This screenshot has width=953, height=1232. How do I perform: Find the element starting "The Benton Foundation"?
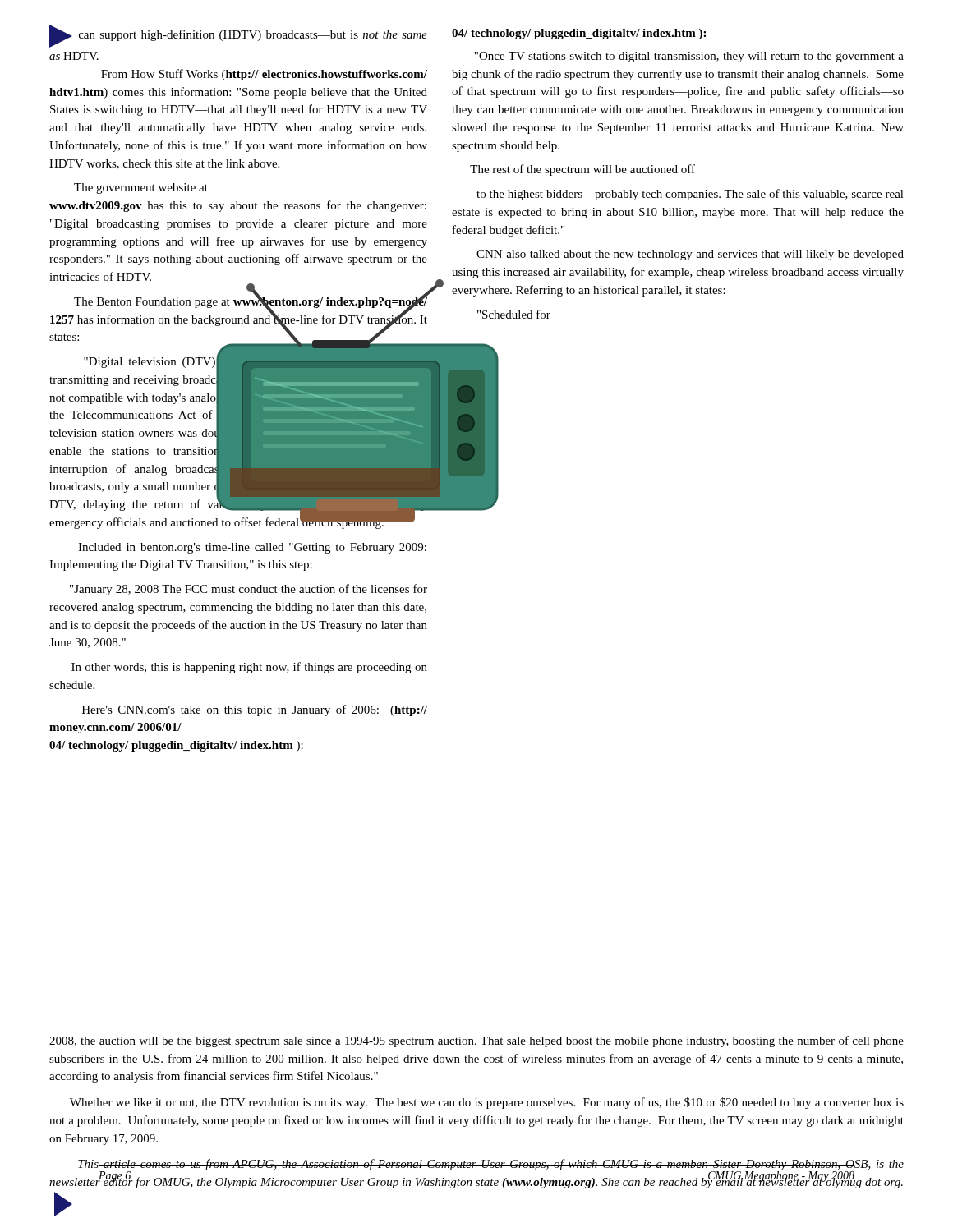click(238, 320)
